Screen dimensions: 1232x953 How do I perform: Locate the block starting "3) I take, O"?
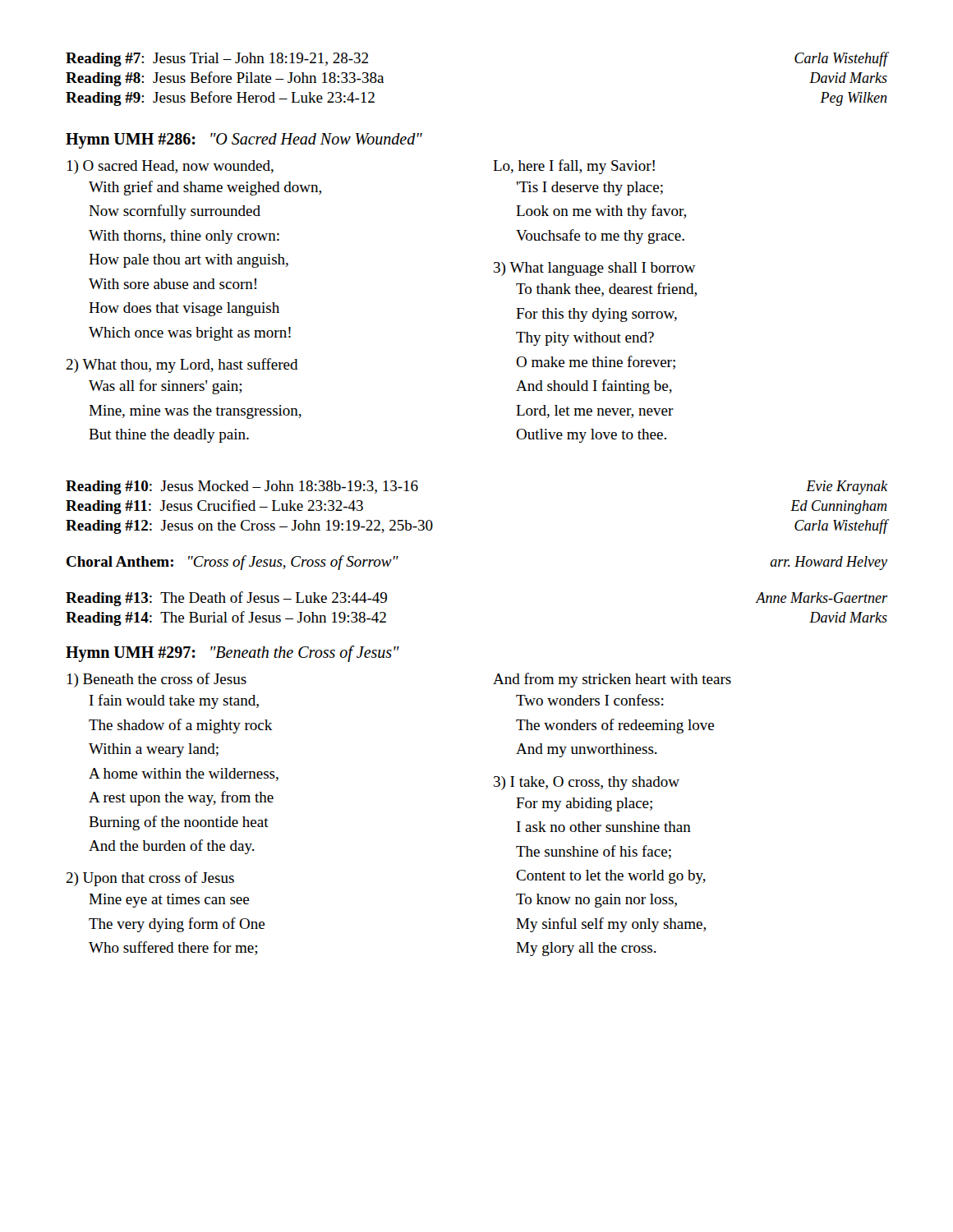click(x=690, y=866)
